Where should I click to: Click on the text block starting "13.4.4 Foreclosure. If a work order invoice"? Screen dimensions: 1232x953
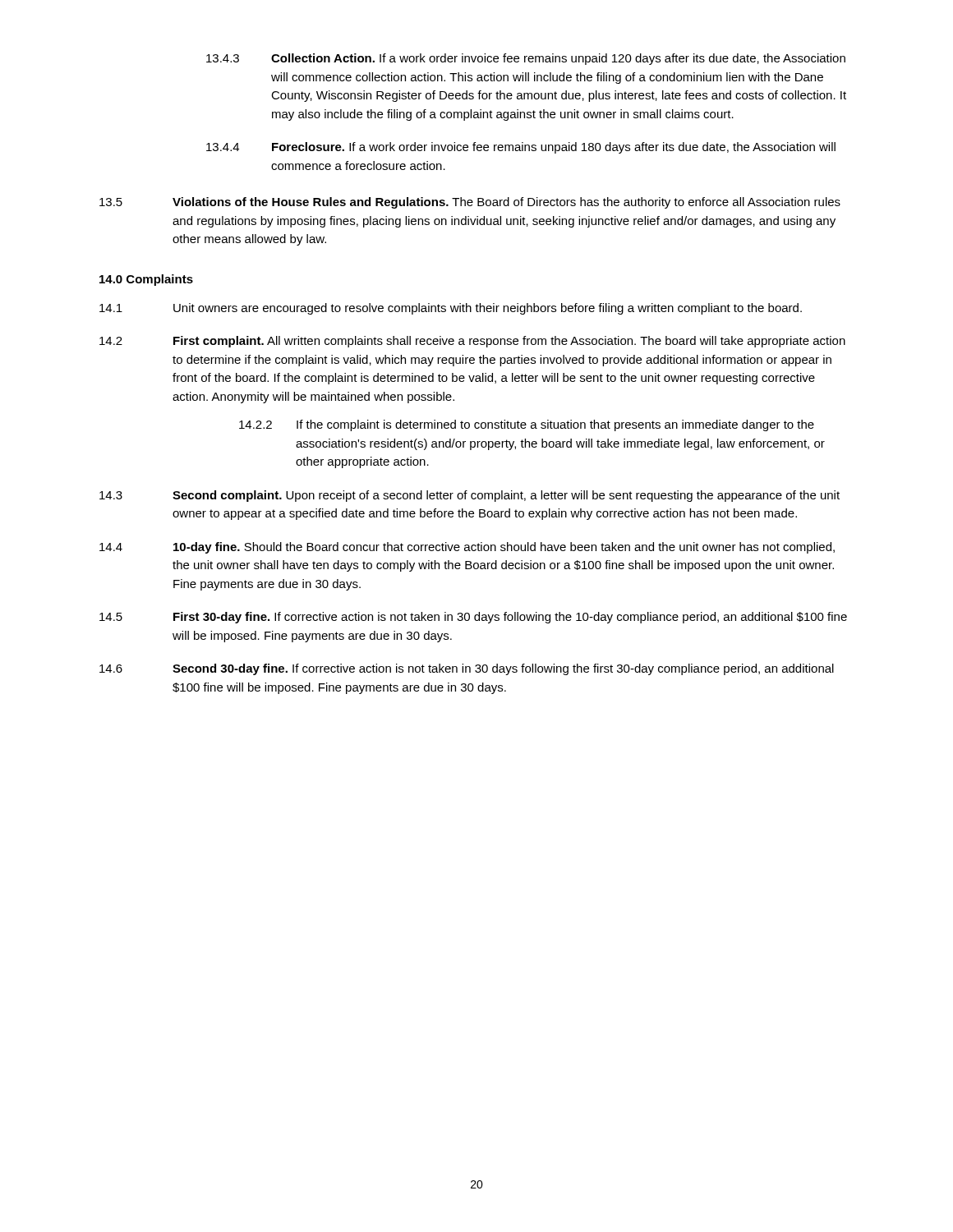coord(530,156)
